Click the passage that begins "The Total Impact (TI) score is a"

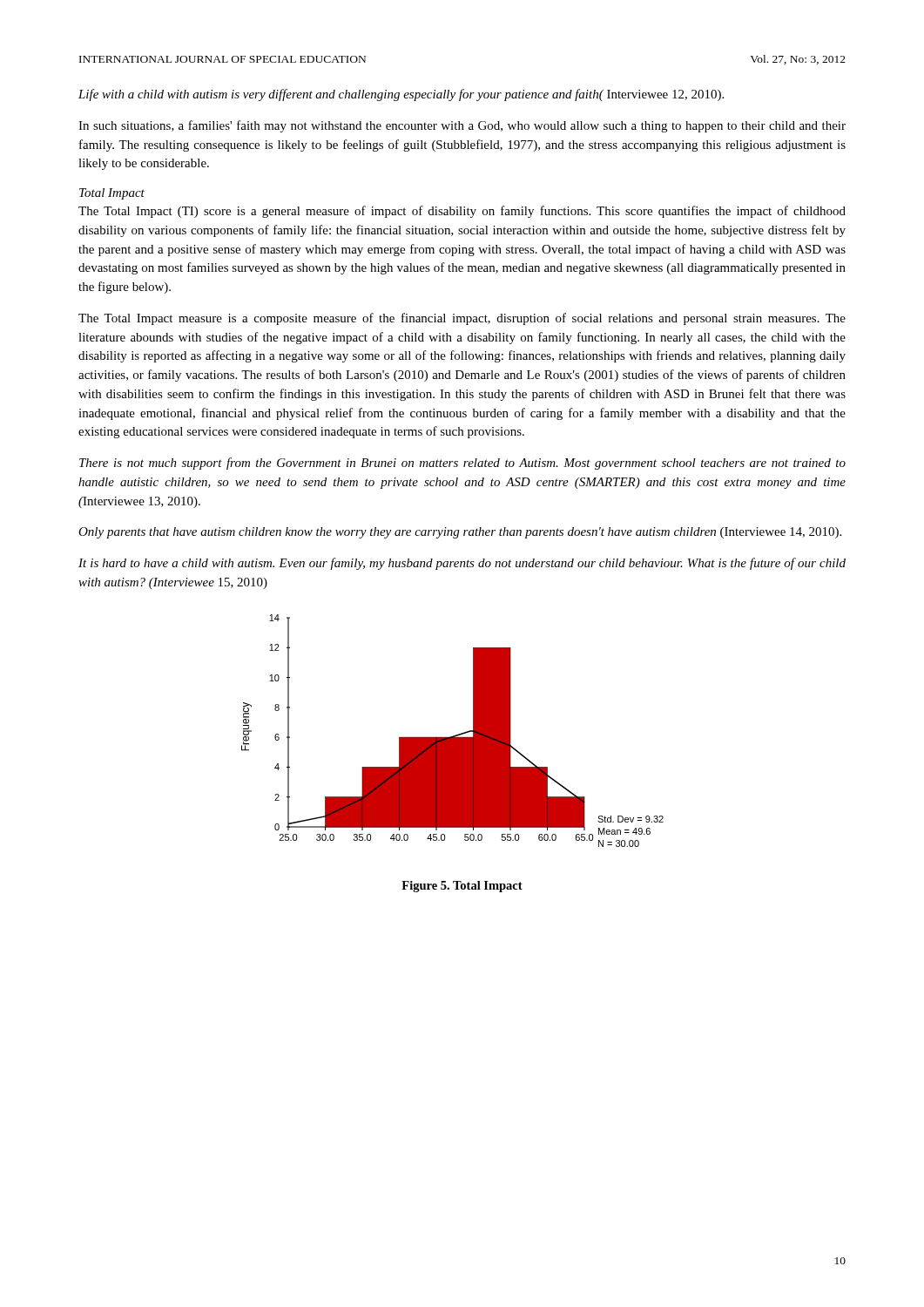[462, 249]
